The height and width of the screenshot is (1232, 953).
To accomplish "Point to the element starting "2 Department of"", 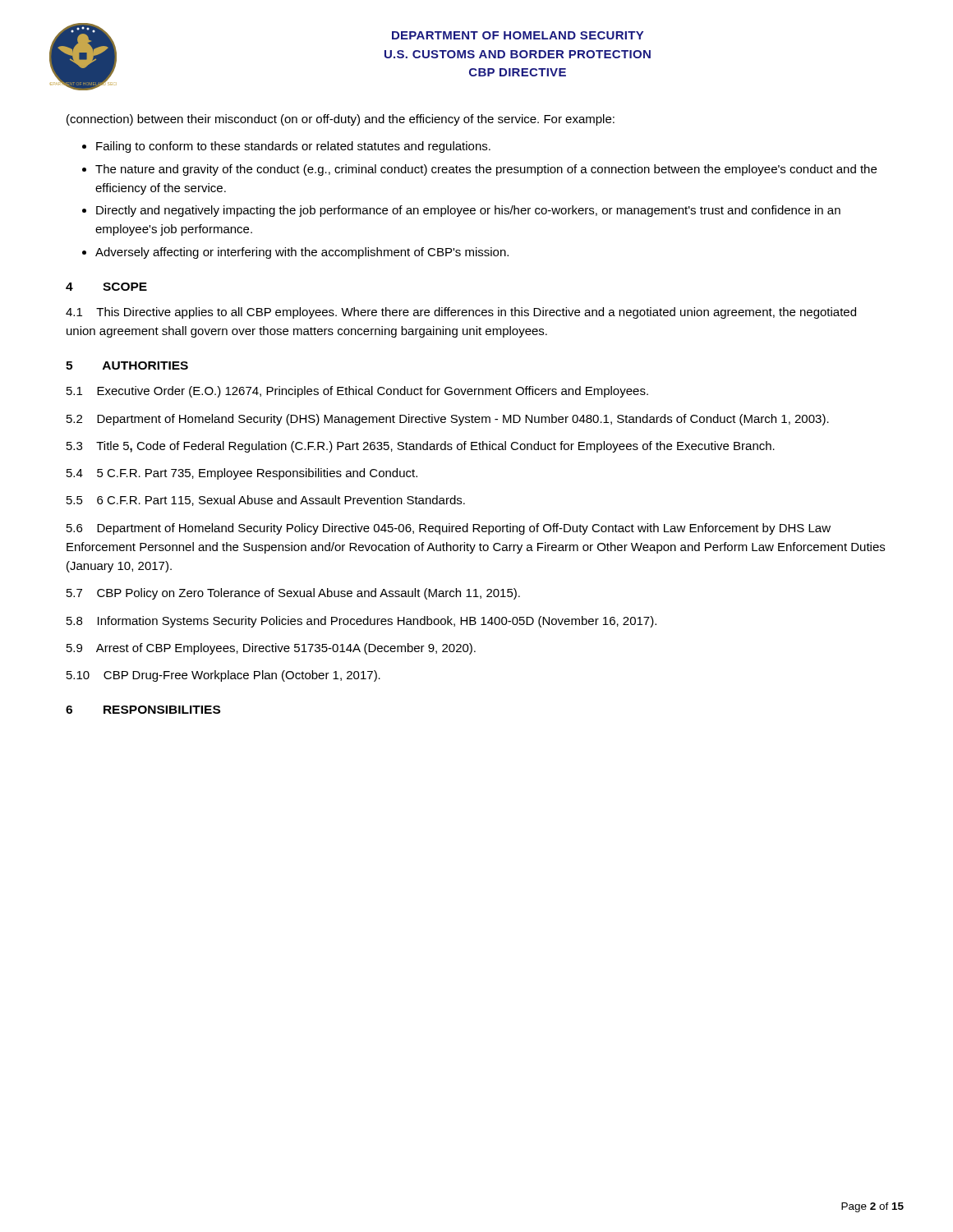I will pos(448,418).
